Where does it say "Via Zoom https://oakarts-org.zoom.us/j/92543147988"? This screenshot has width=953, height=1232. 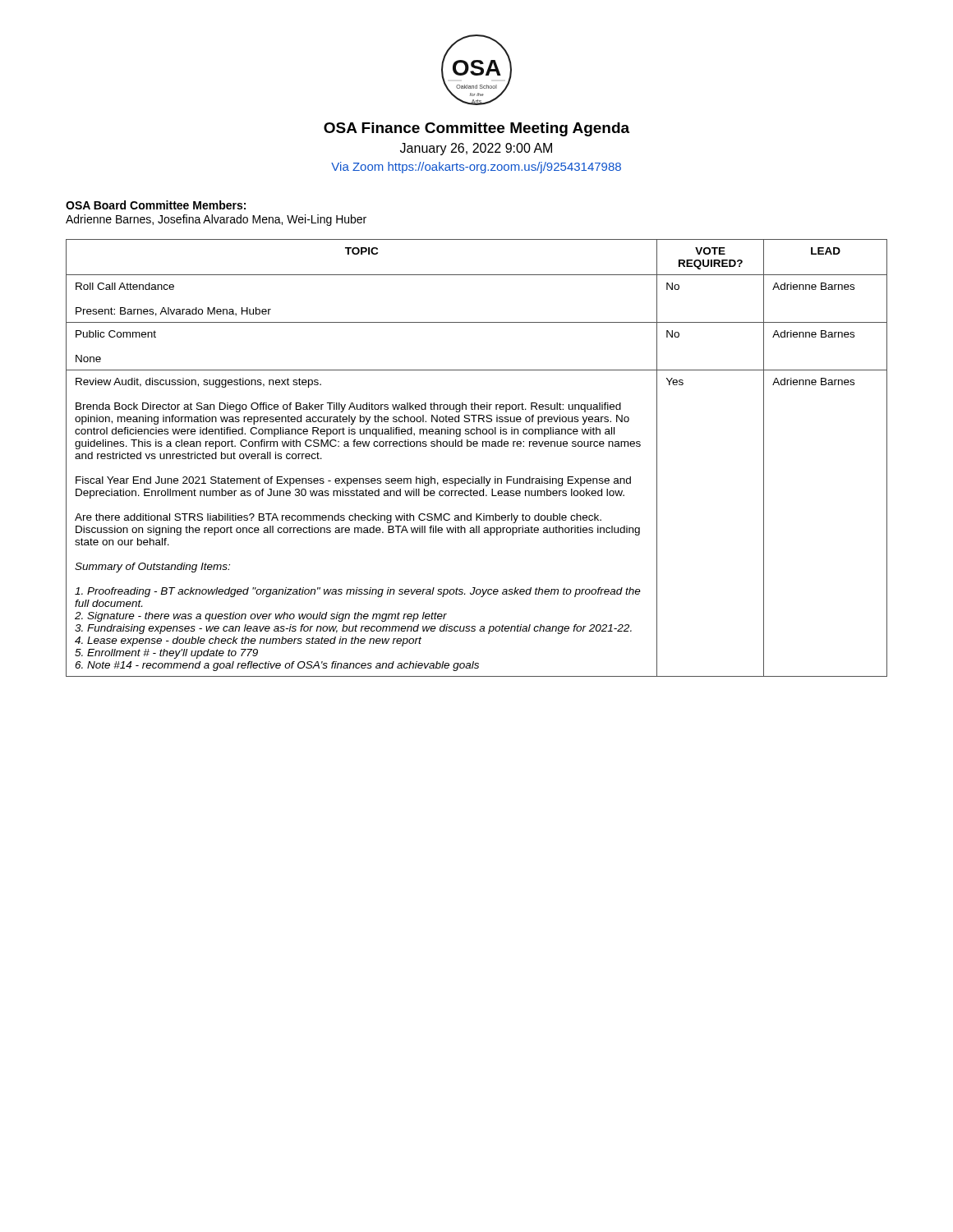coord(476,166)
